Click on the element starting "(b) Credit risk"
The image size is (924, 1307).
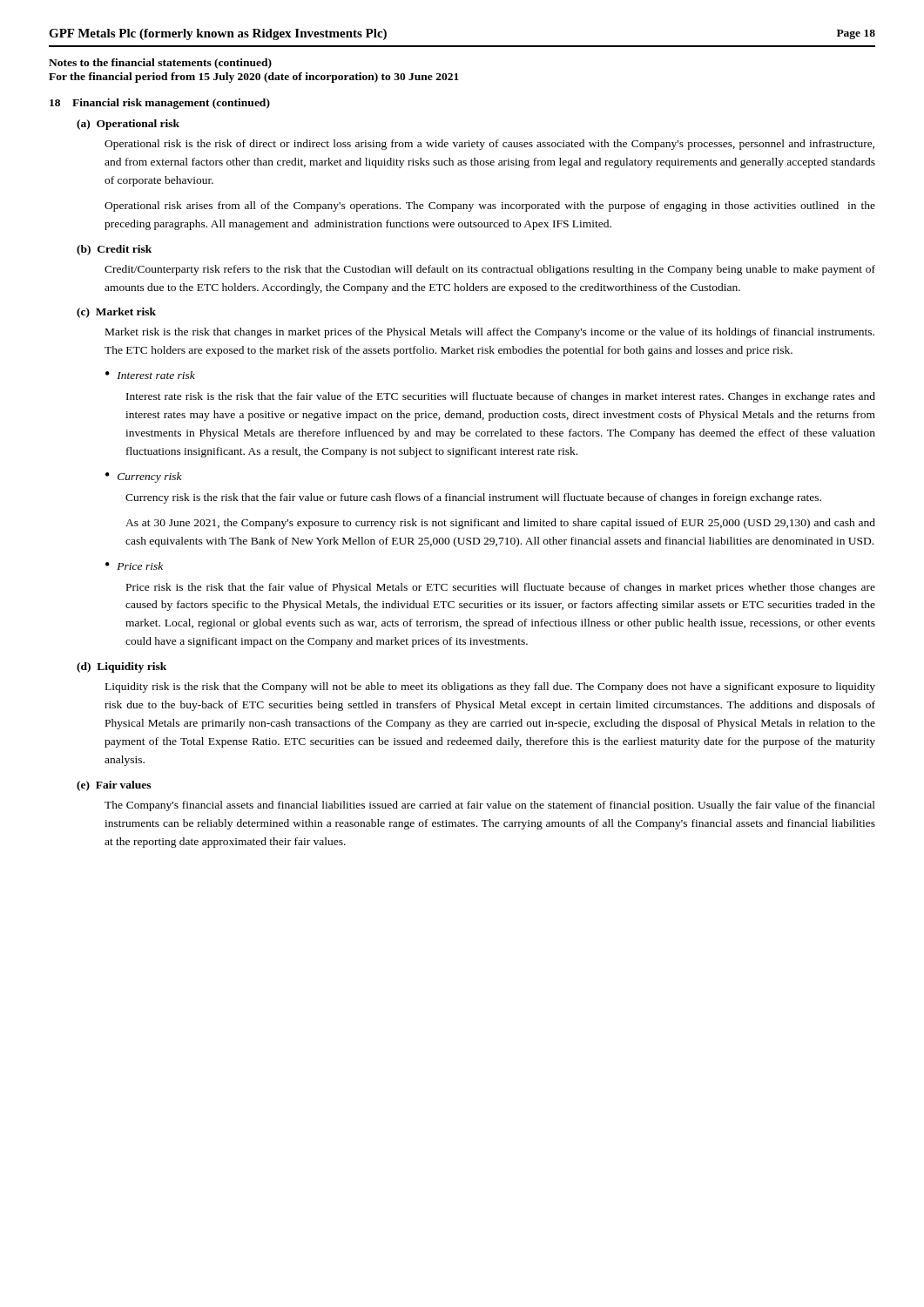tap(114, 248)
